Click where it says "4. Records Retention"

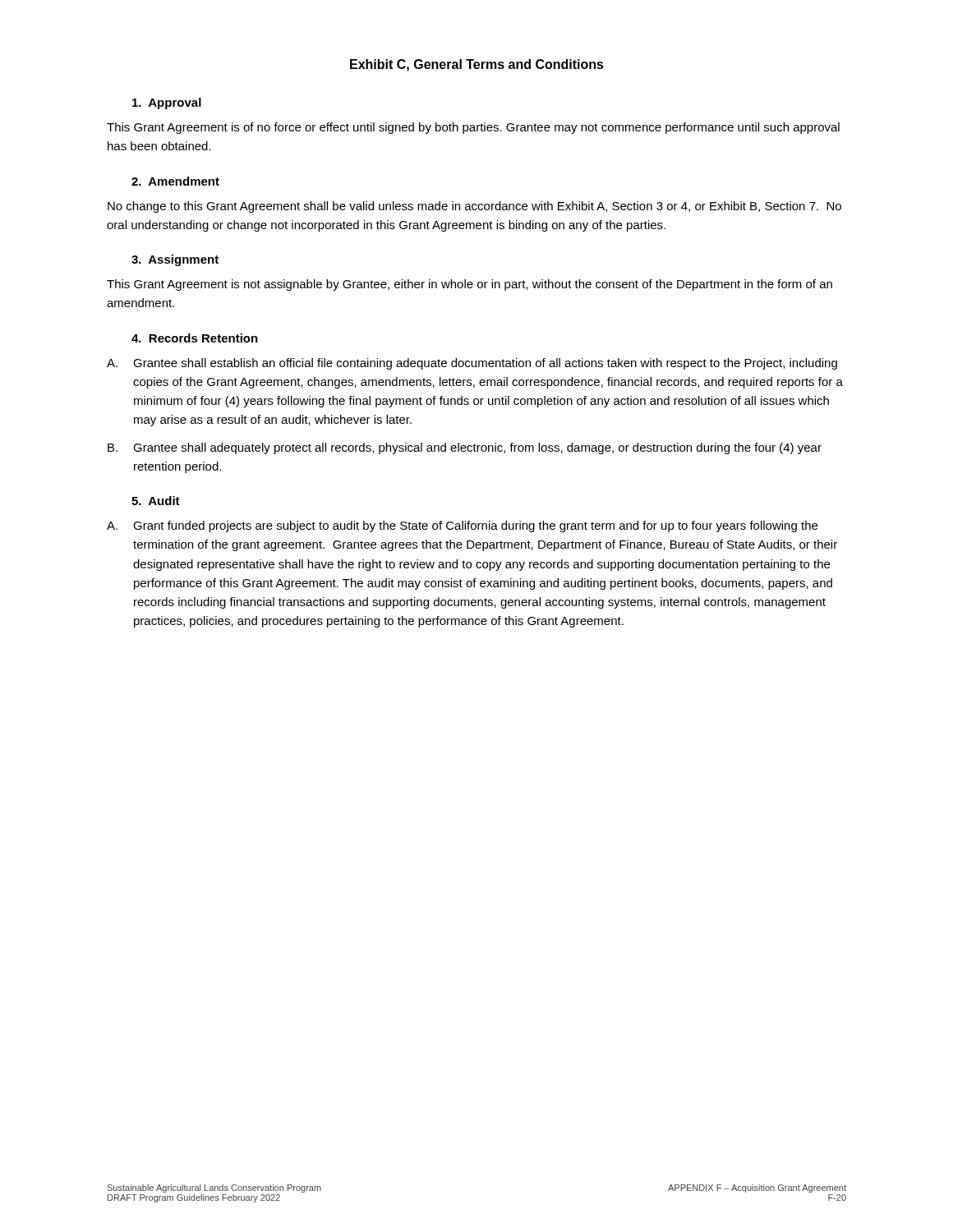coord(195,338)
